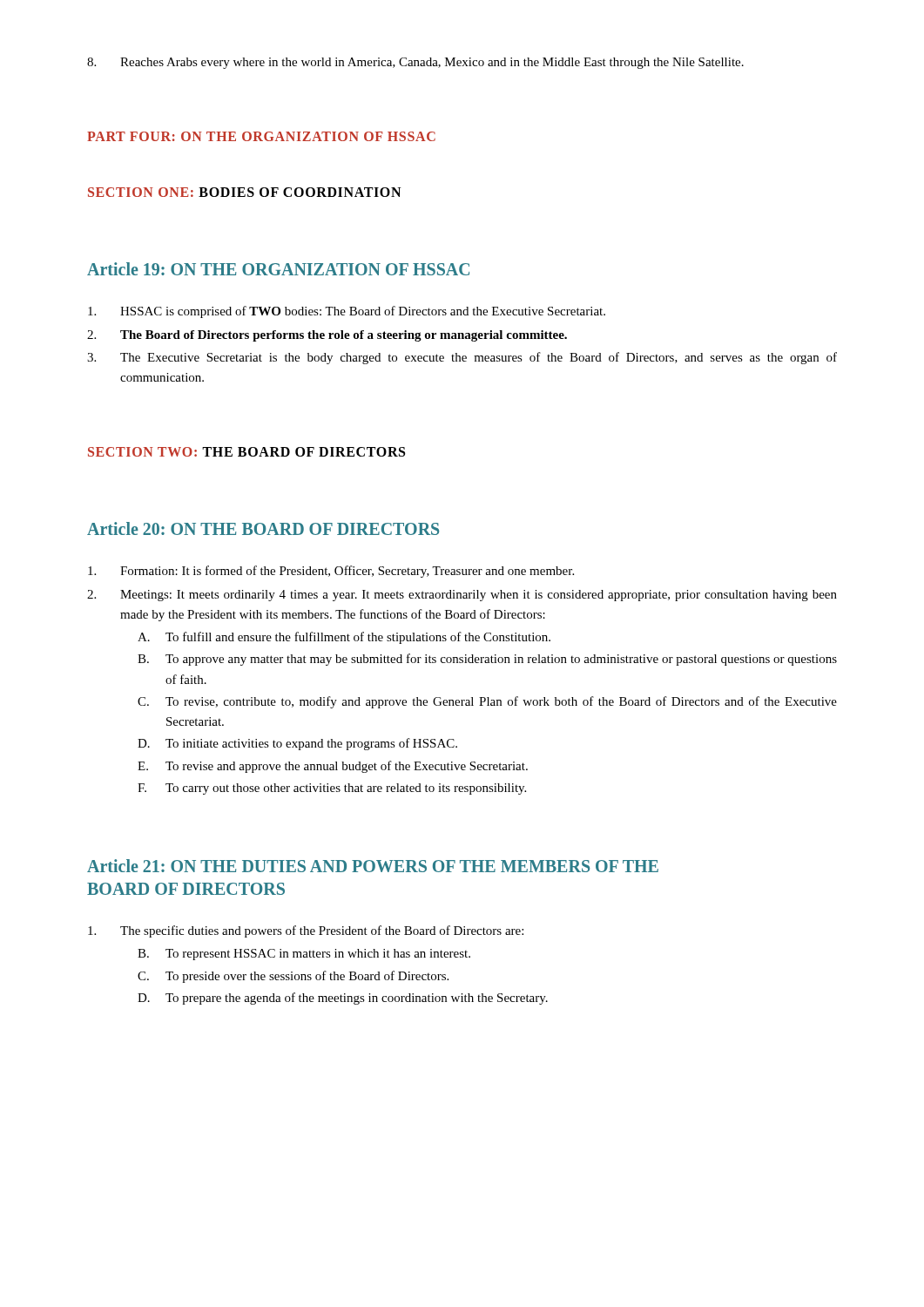Find the block on this page that starts "Formation: It is formed of the"
Screen dimensions: 1307x924
[462, 571]
